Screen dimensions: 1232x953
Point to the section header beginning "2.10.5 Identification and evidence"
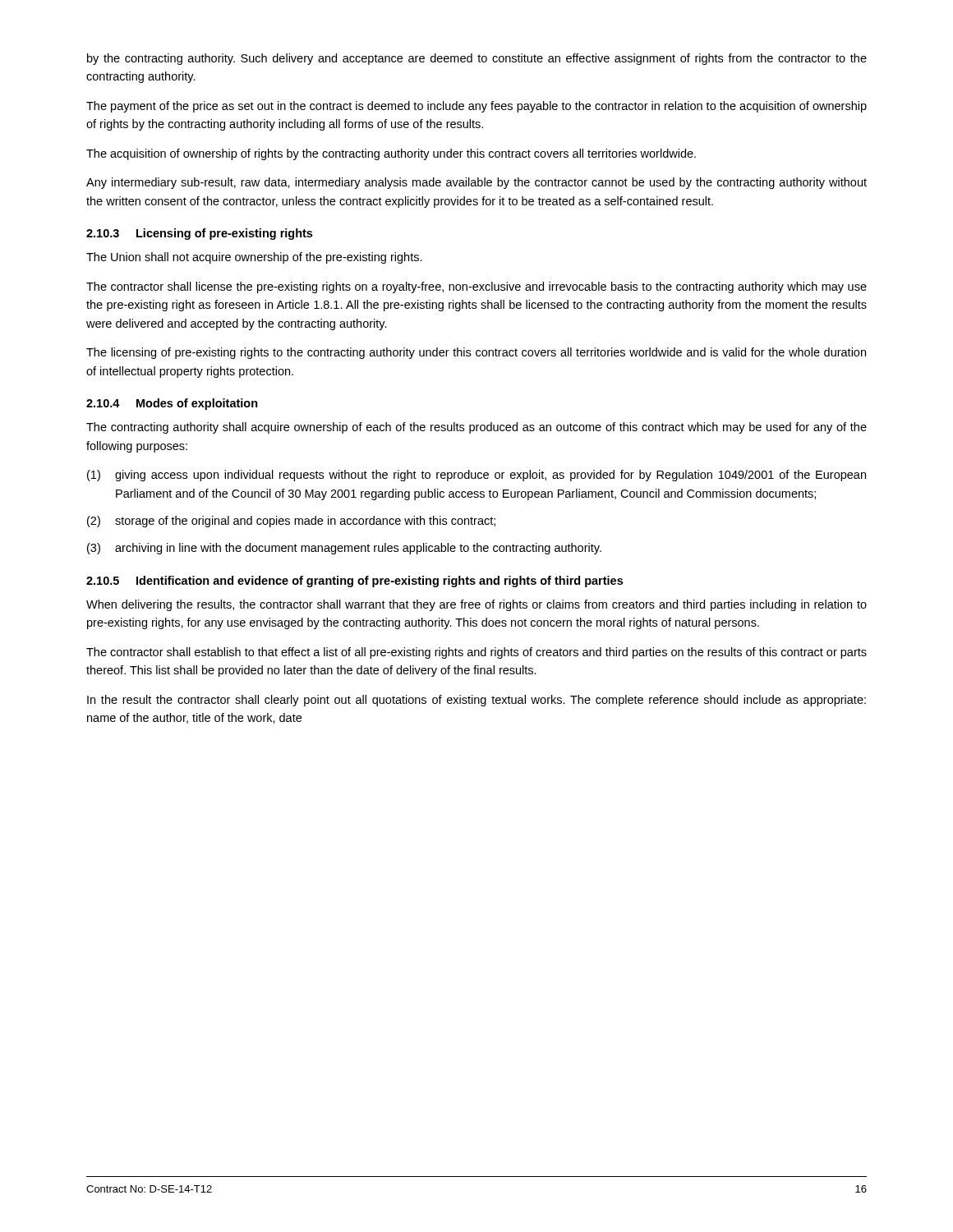(x=355, y=581)
